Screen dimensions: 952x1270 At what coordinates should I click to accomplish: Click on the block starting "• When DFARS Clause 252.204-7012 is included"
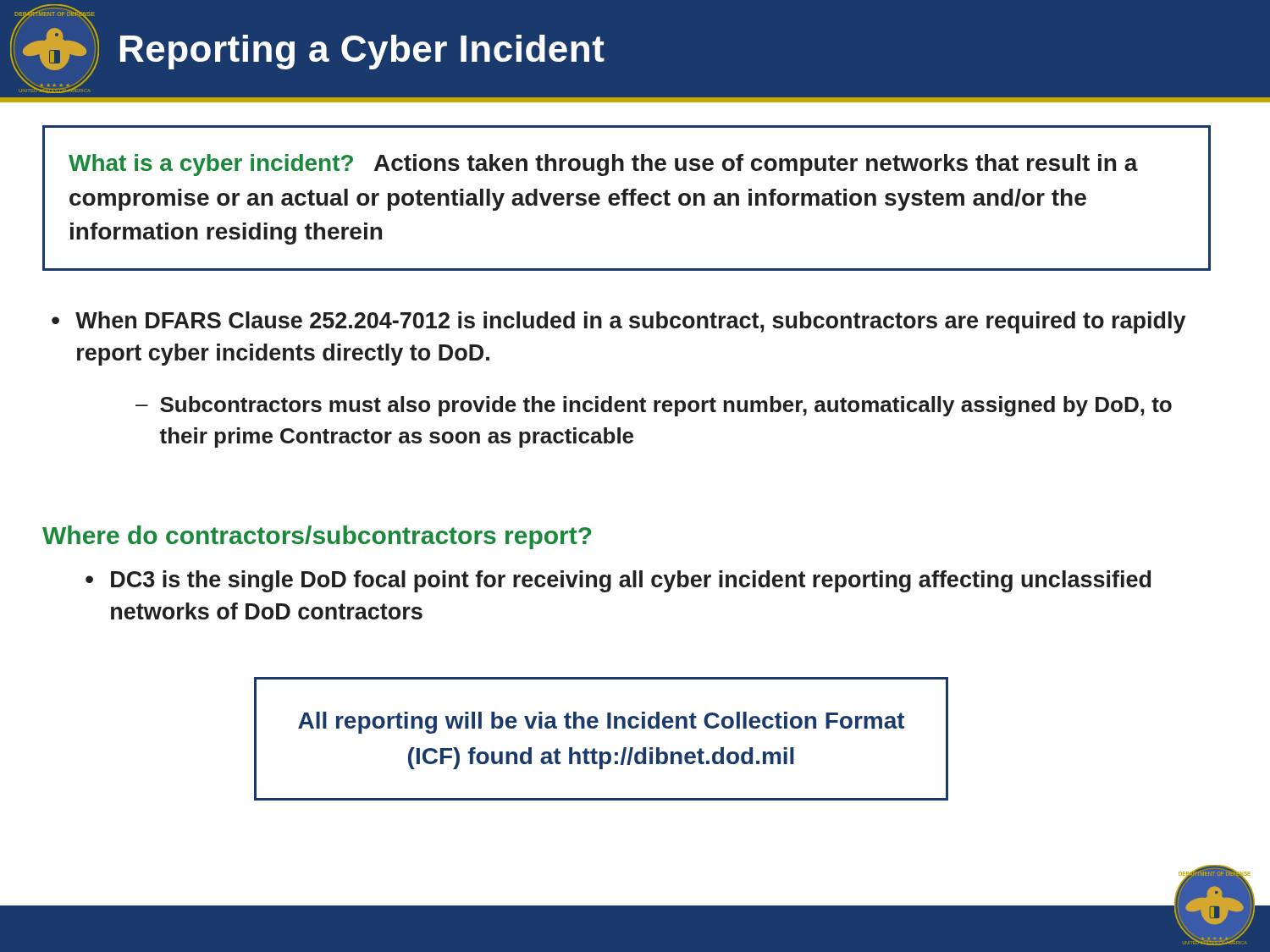click(635, 337)
